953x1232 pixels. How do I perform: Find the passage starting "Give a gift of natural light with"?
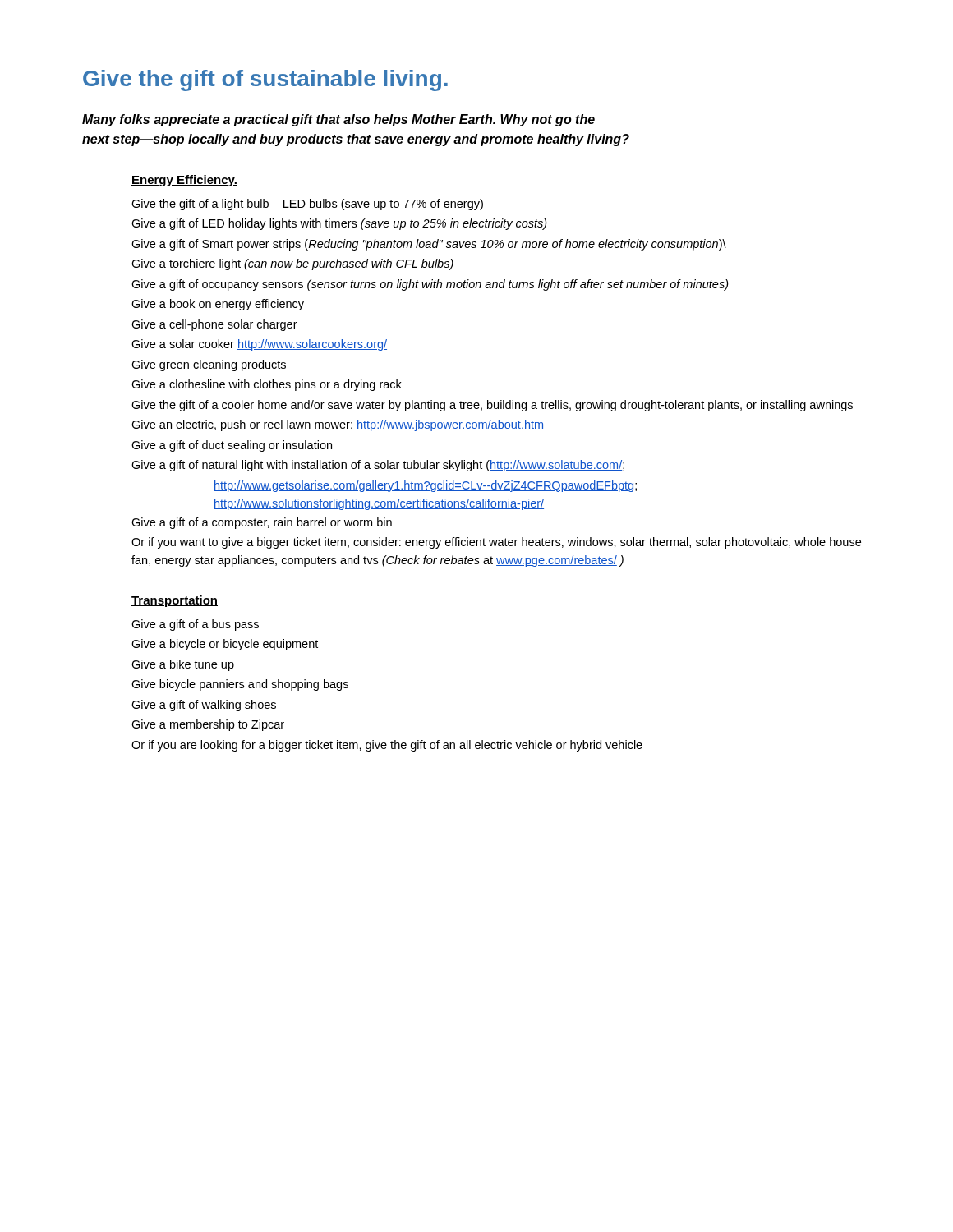pos(501,484)
